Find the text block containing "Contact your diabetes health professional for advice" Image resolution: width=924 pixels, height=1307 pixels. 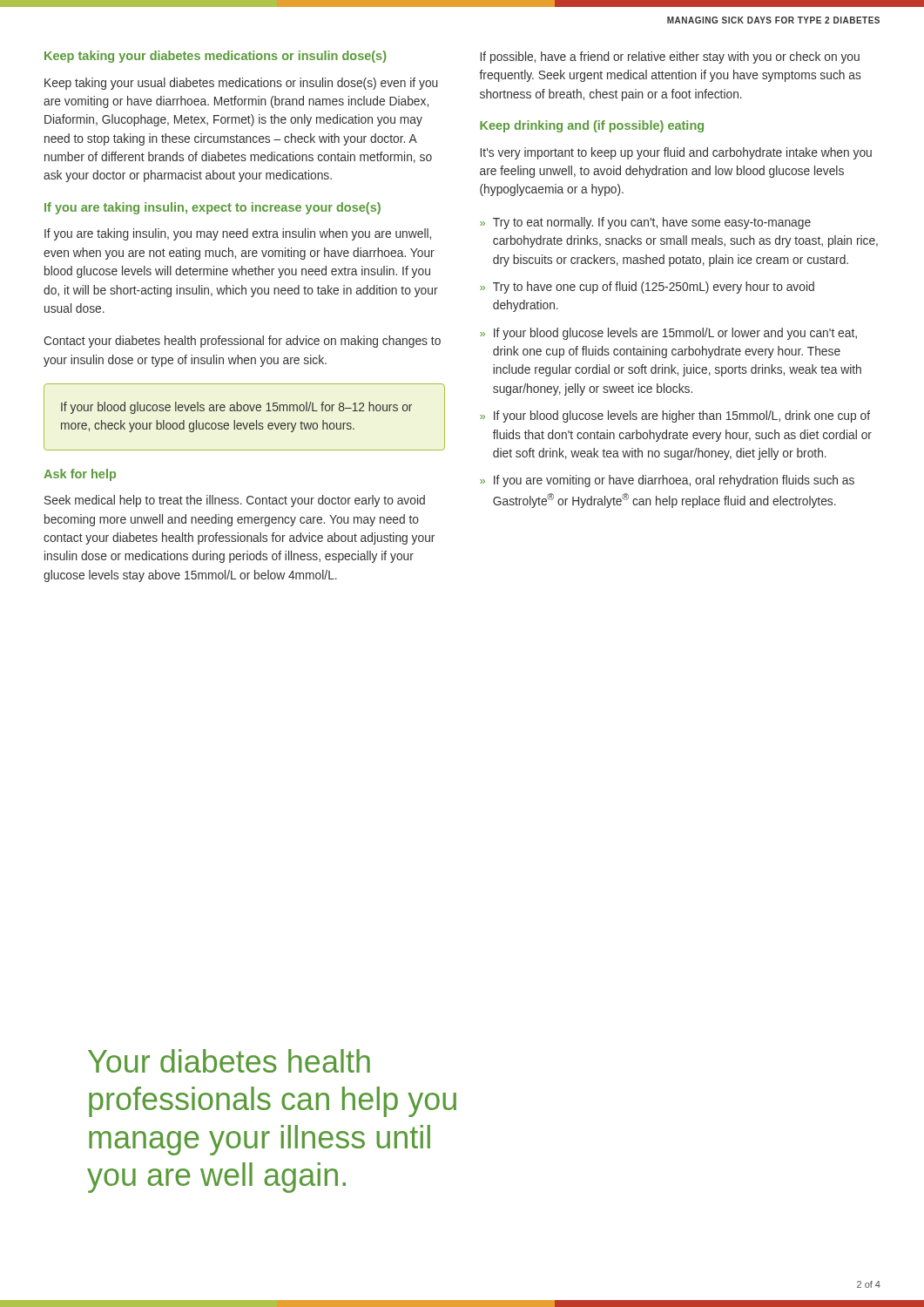(242, 351)
